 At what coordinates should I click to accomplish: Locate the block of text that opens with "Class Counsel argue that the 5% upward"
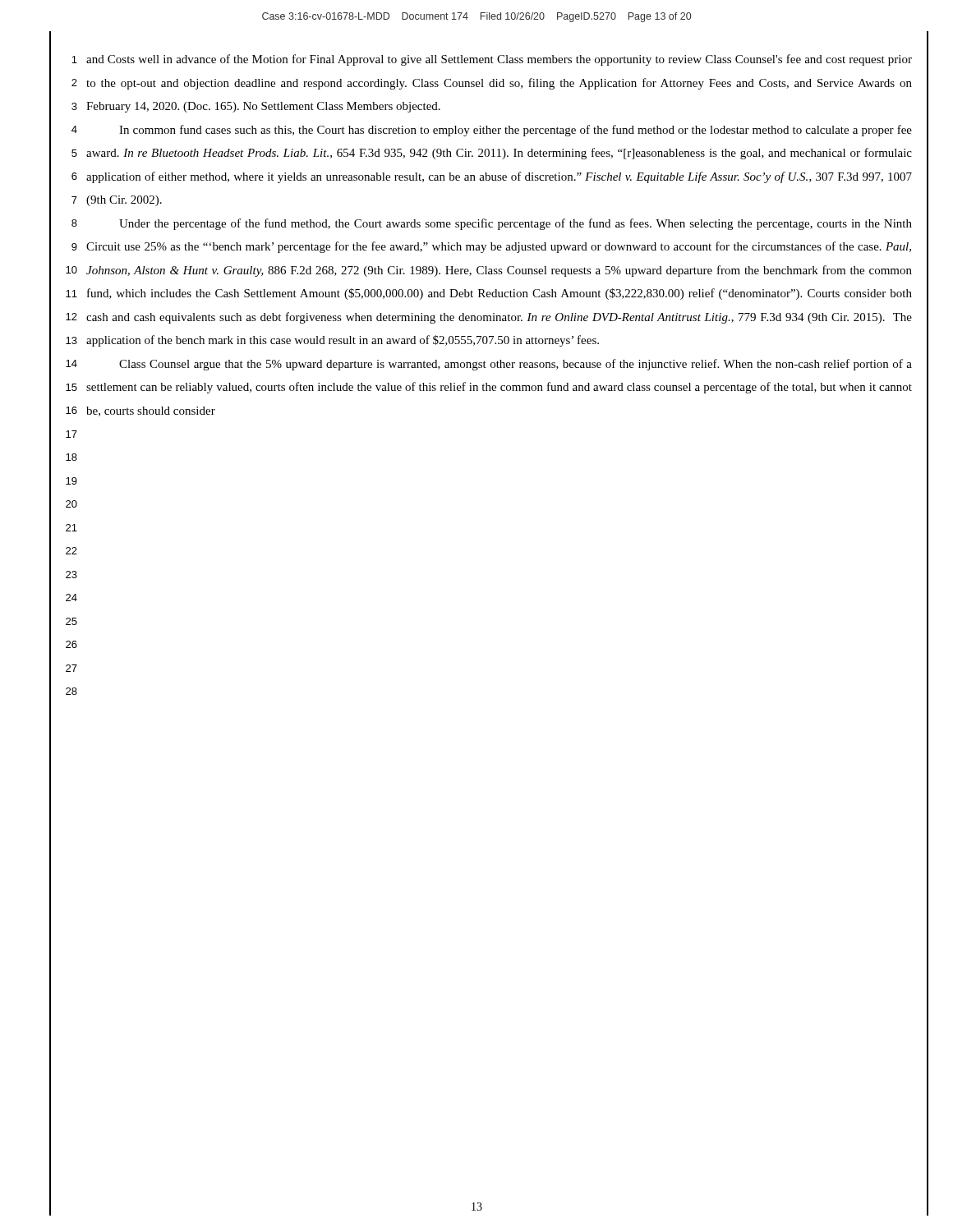499,387
